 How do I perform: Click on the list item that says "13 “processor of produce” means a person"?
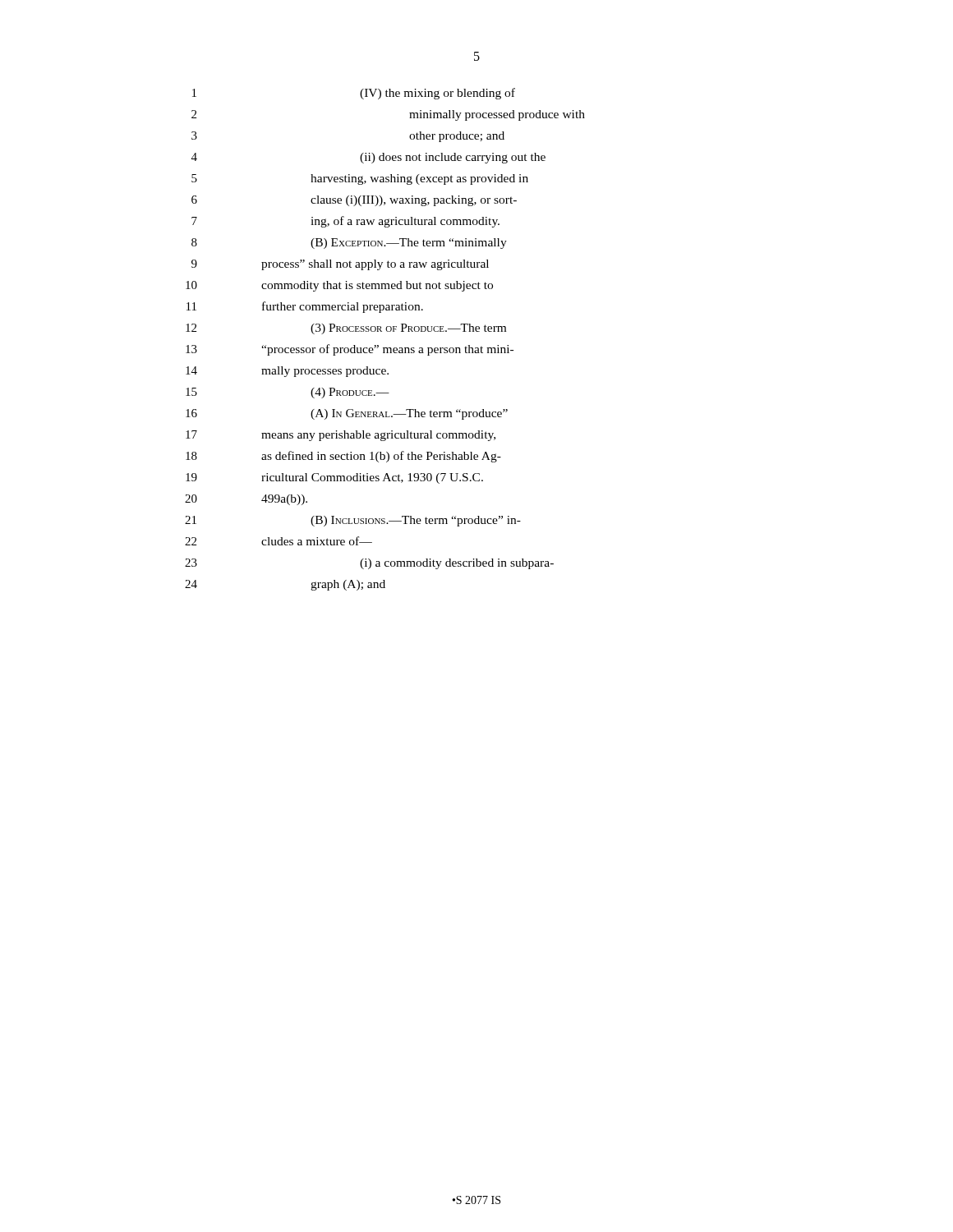click(493, 349)
